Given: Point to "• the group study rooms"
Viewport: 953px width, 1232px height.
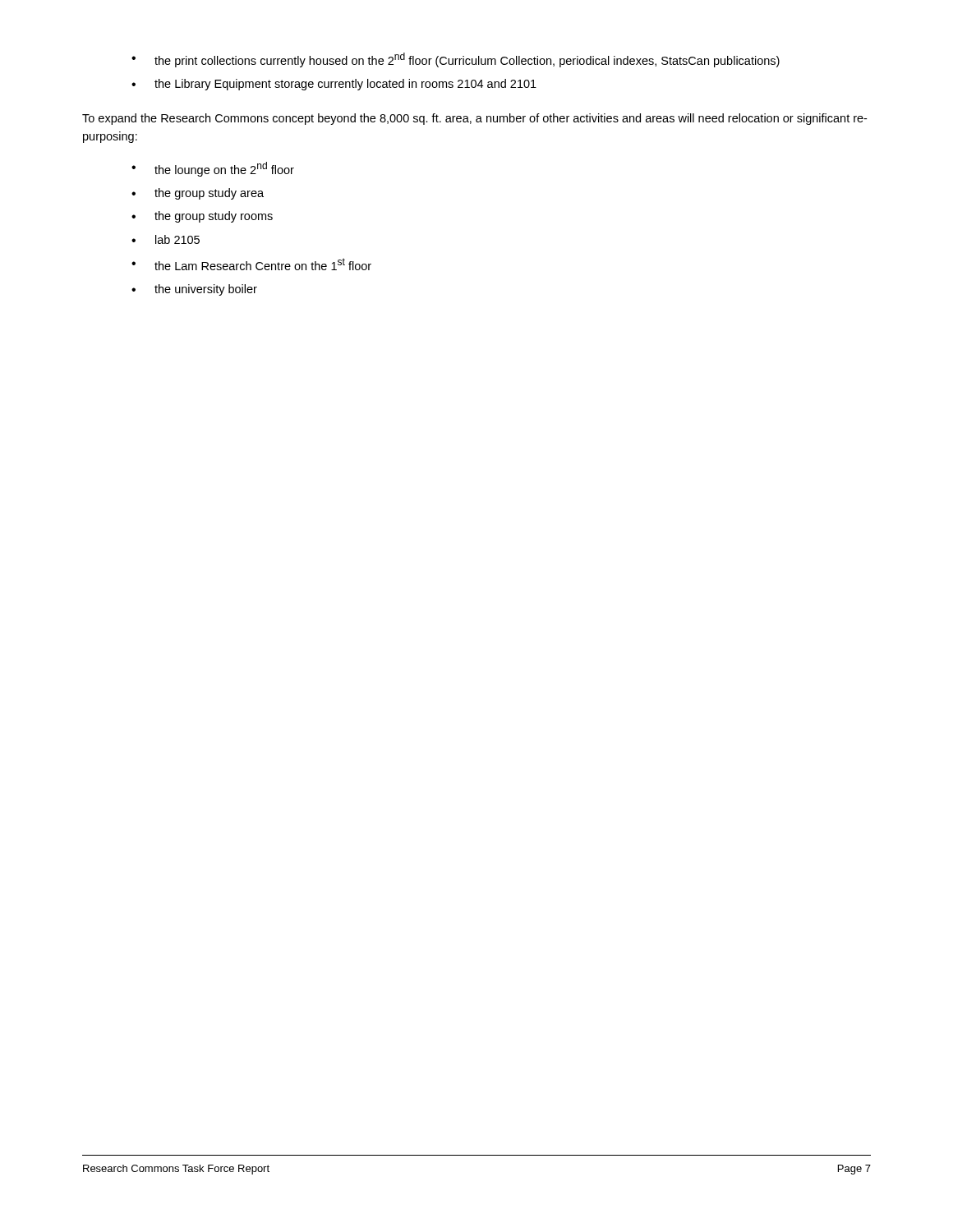Looking at the screenshot, I should coord(202,217).
